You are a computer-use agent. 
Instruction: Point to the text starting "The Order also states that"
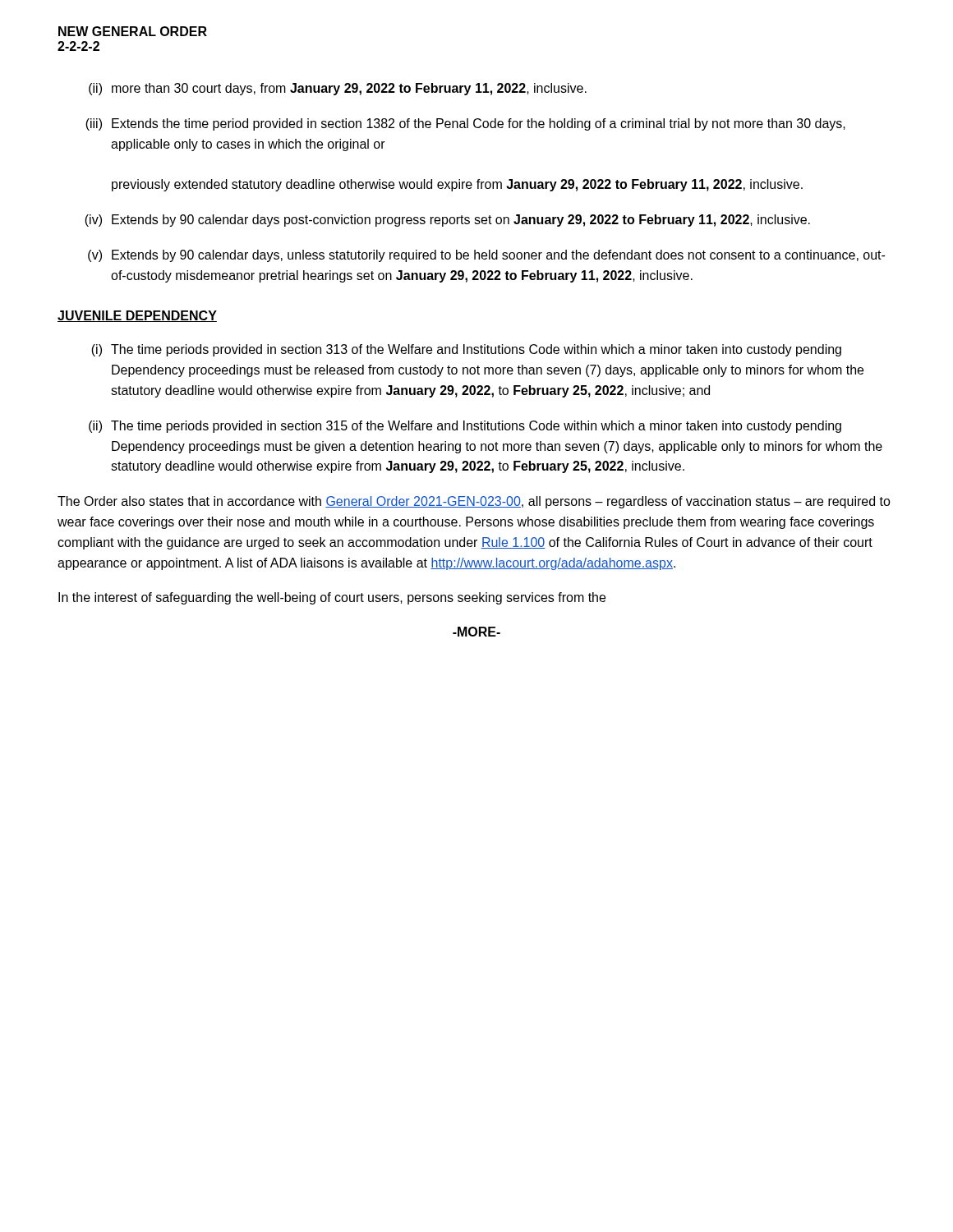[x=474, y=532]
